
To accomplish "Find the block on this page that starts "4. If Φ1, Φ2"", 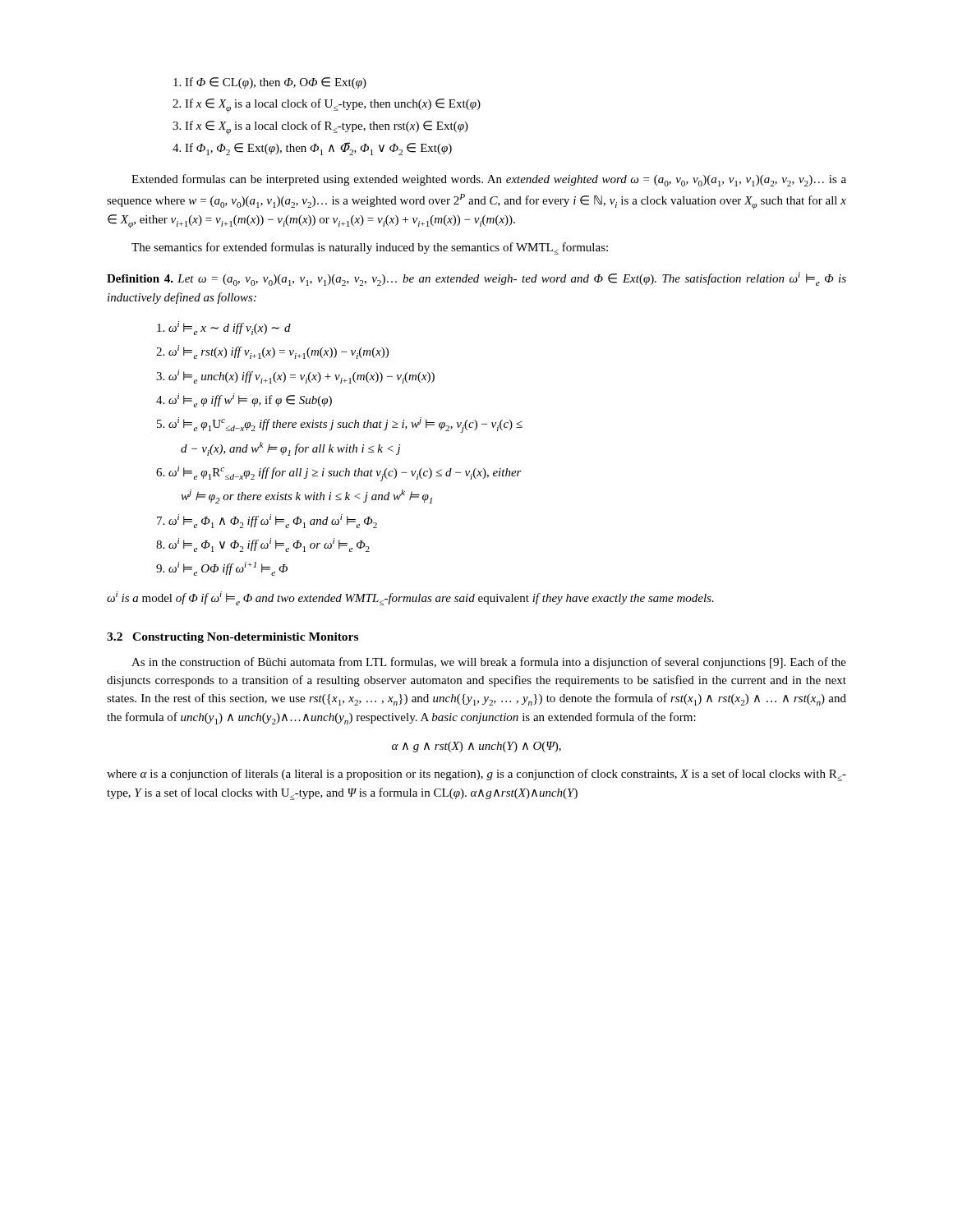I will point(312,149).
